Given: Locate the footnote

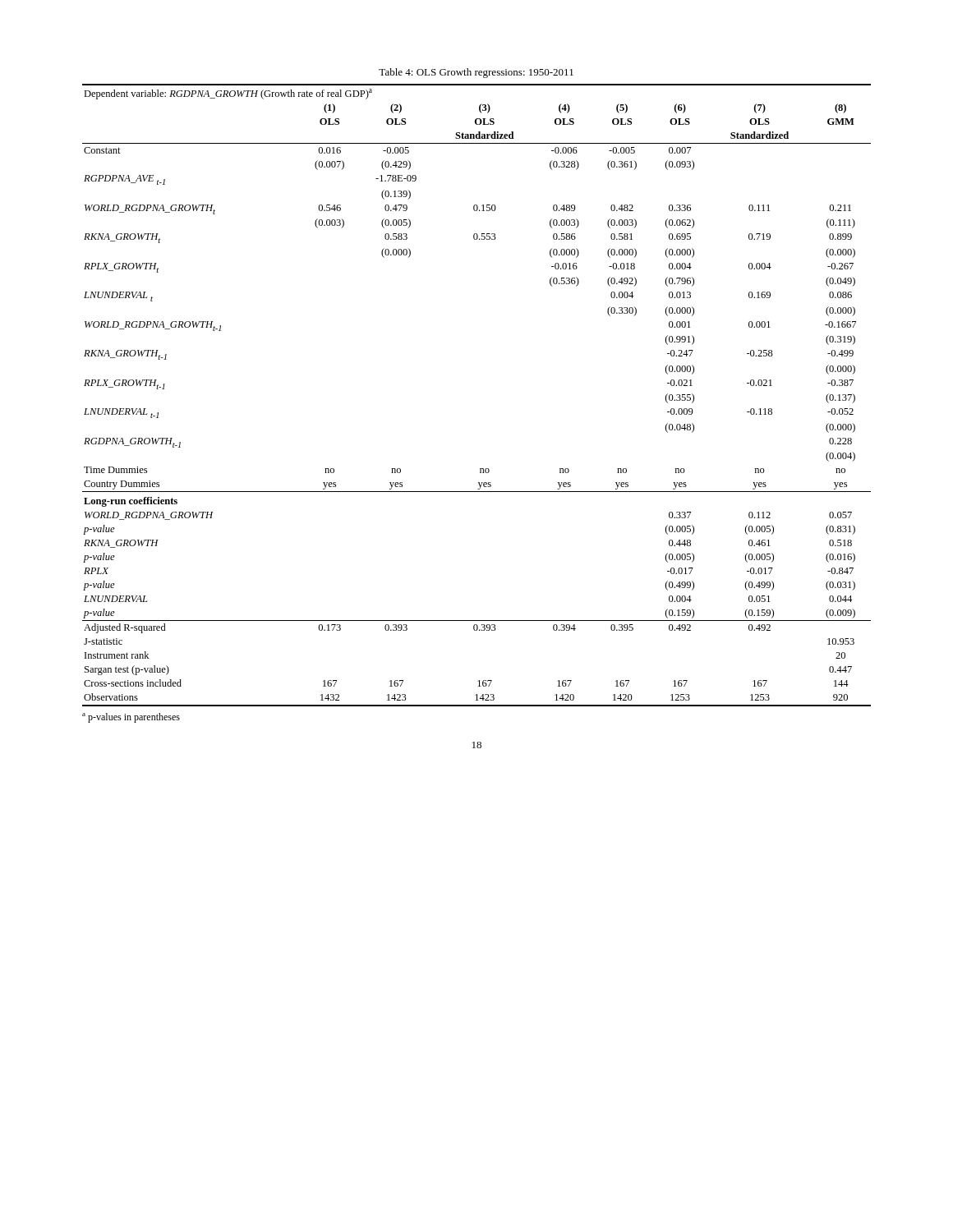Looking at the screenshot, I should point(131,716).
